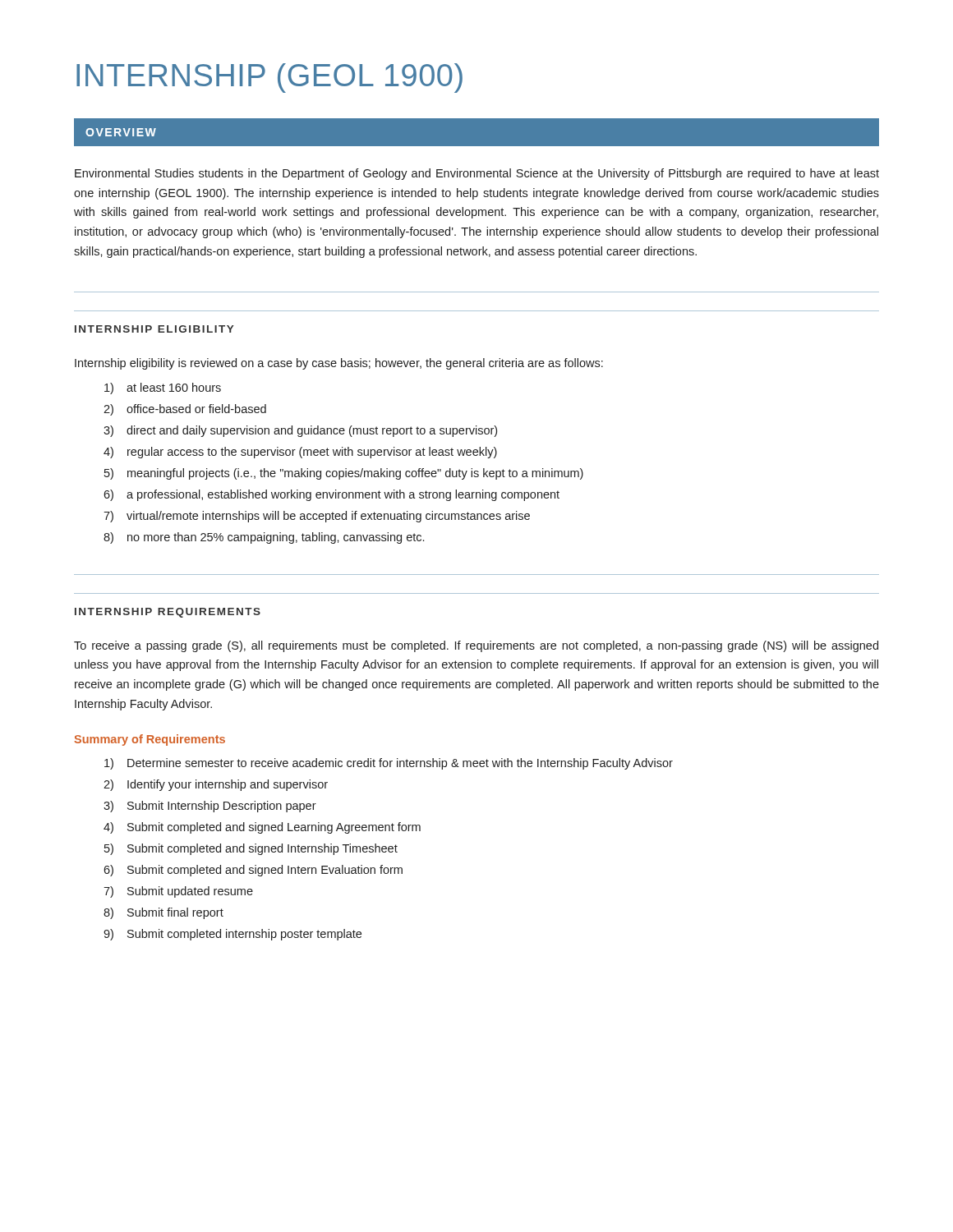Find the block on this page that starts "4)Submit completed and signed Learning"

262,828
